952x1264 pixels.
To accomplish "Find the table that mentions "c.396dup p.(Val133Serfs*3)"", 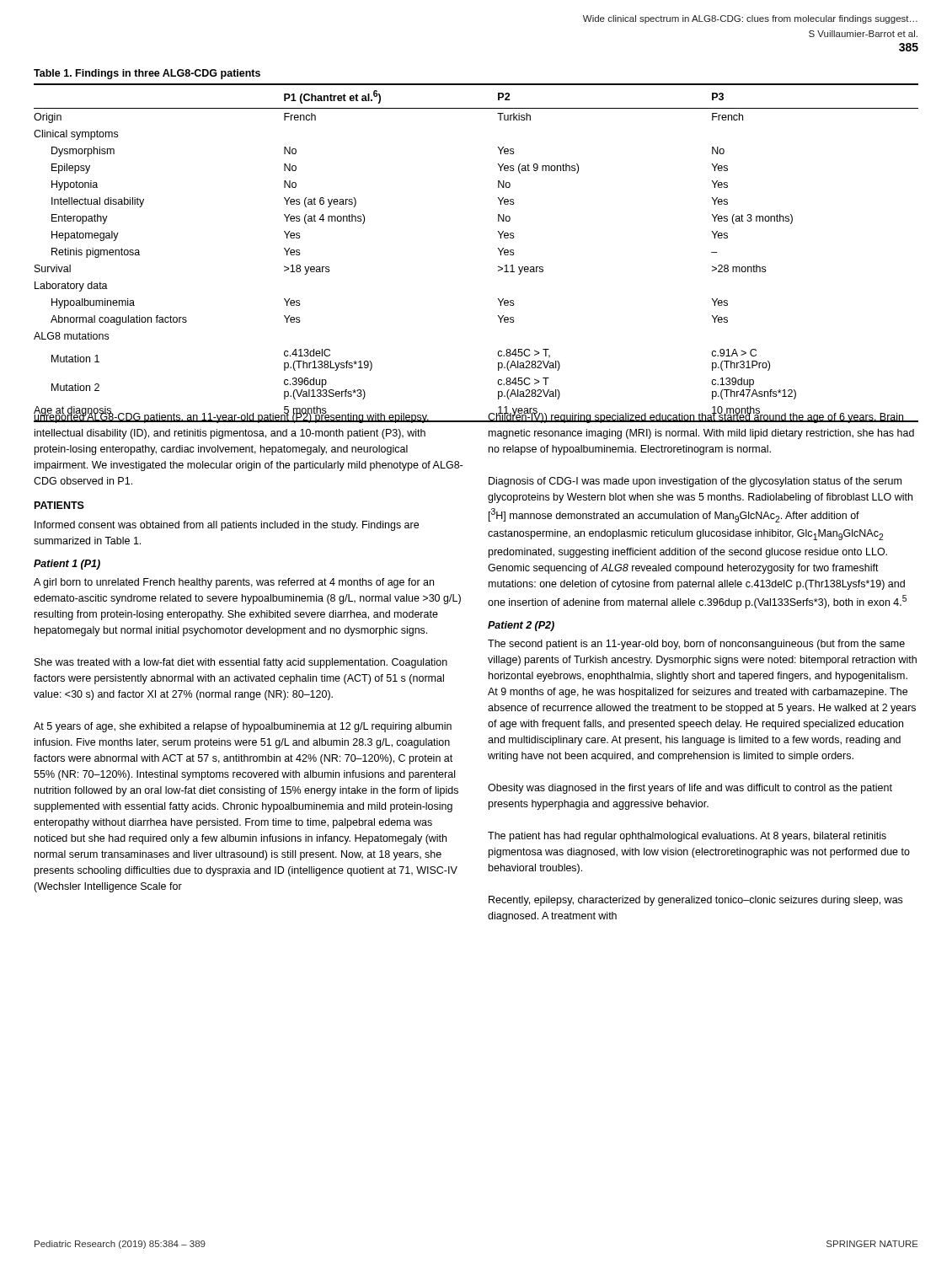I will 476,245.
